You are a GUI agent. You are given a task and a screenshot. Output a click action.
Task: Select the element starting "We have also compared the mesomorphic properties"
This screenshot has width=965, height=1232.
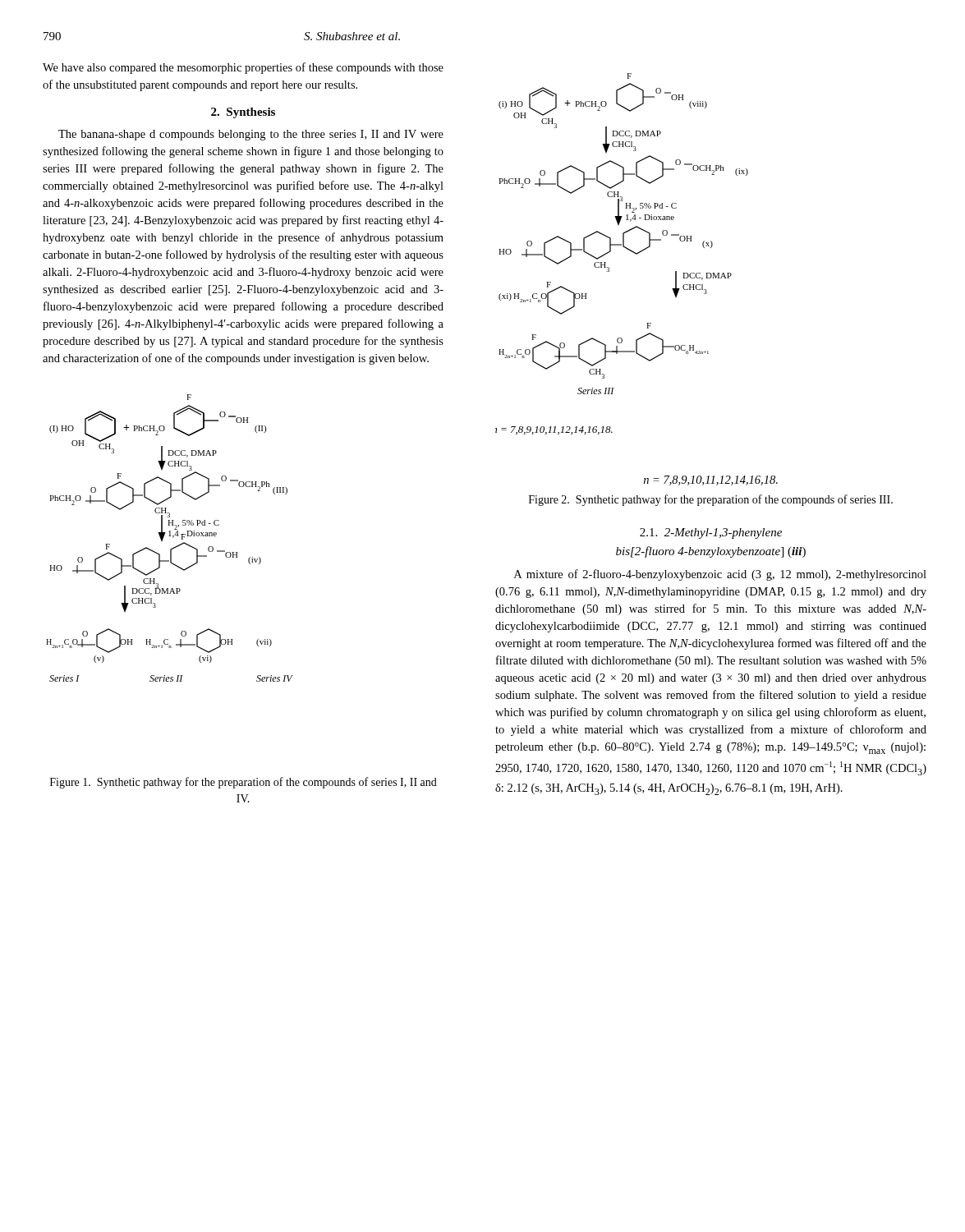pos(243,76)
